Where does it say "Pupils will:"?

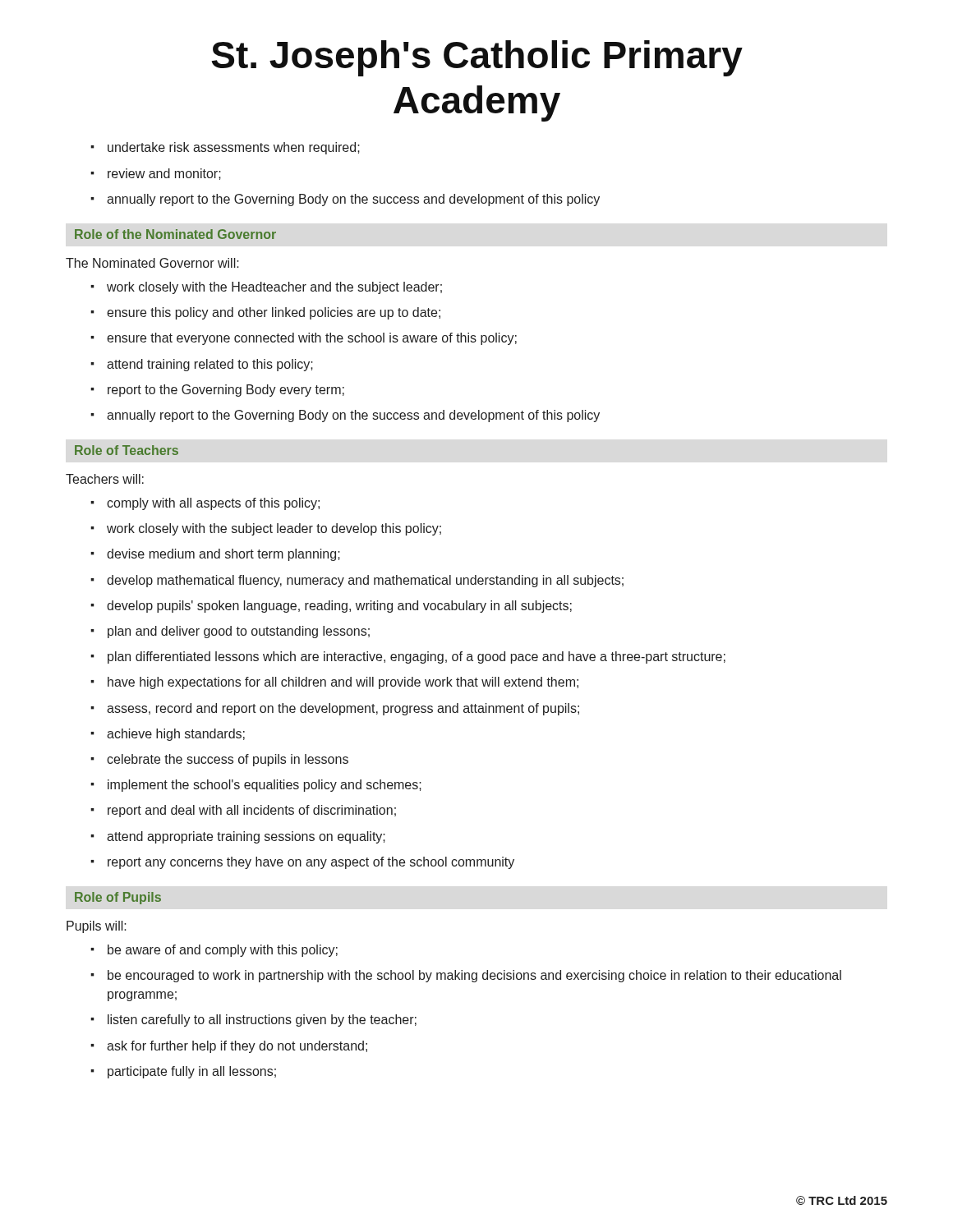pyautogui.click(x=96, y=926)
